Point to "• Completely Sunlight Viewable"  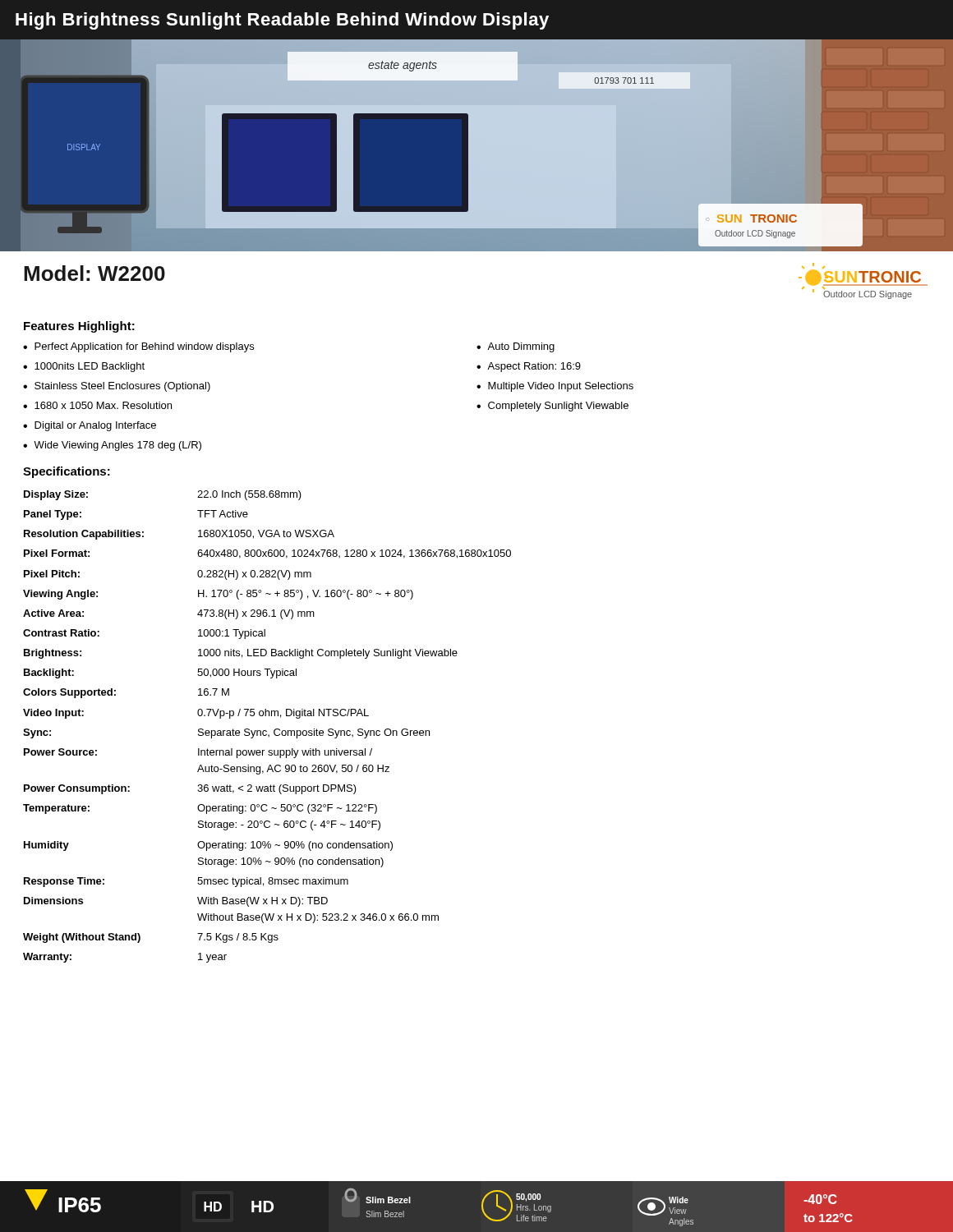point(553,407)
